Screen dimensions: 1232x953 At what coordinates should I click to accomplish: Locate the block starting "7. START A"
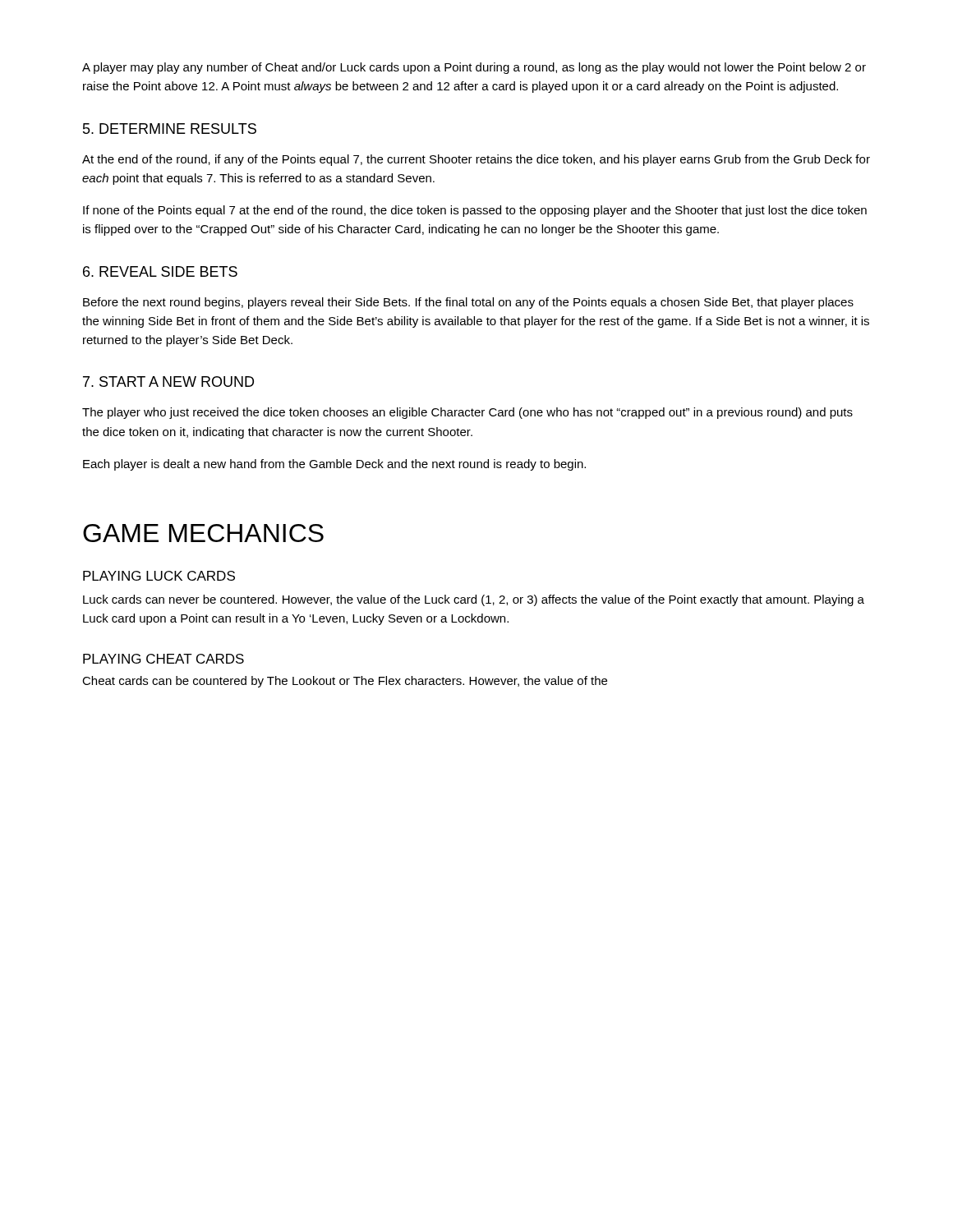(168, 382)
